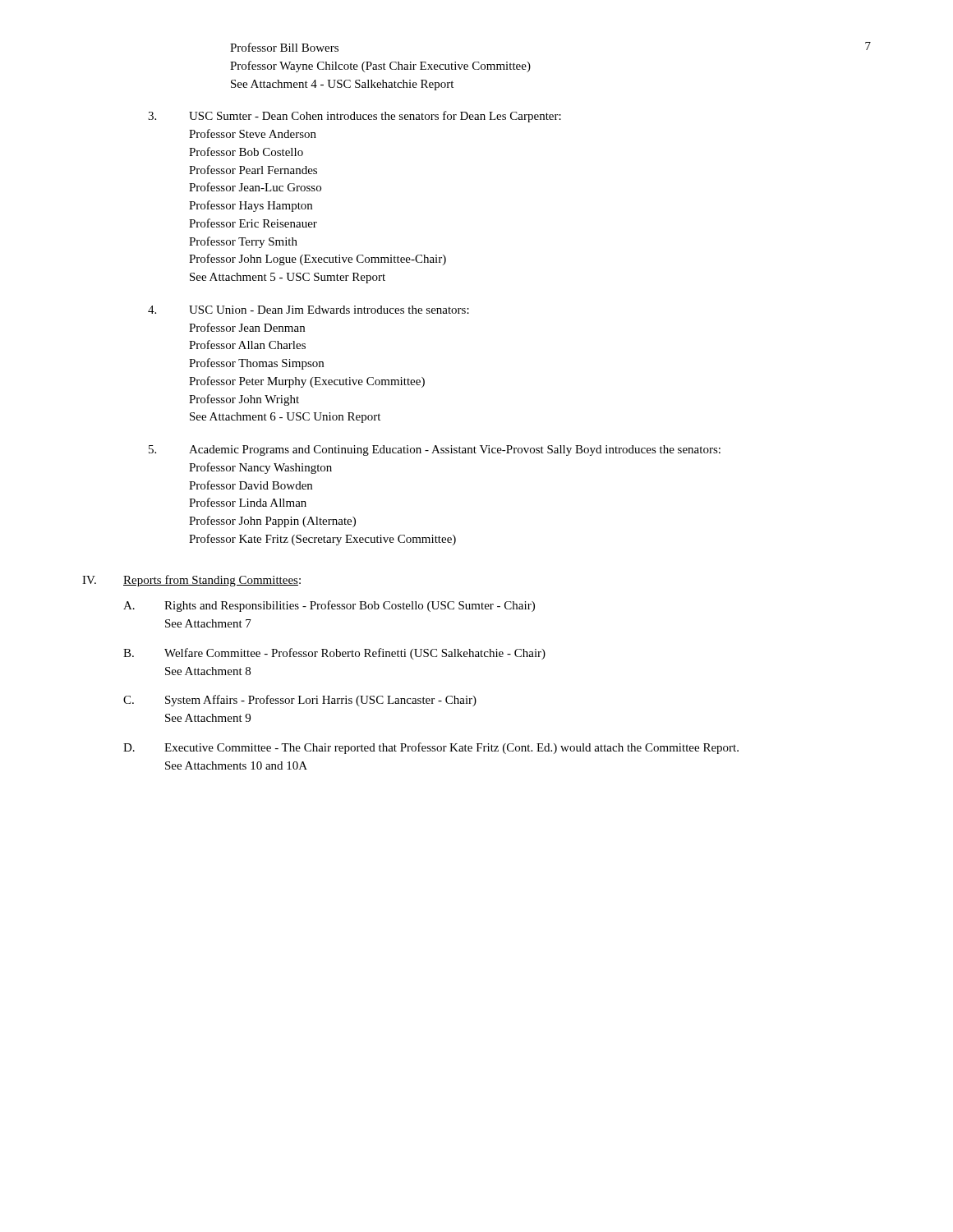Locate the list item that reads "A. Rights and"
Viewport: 953px width, 1232px height.
[497, 615]
